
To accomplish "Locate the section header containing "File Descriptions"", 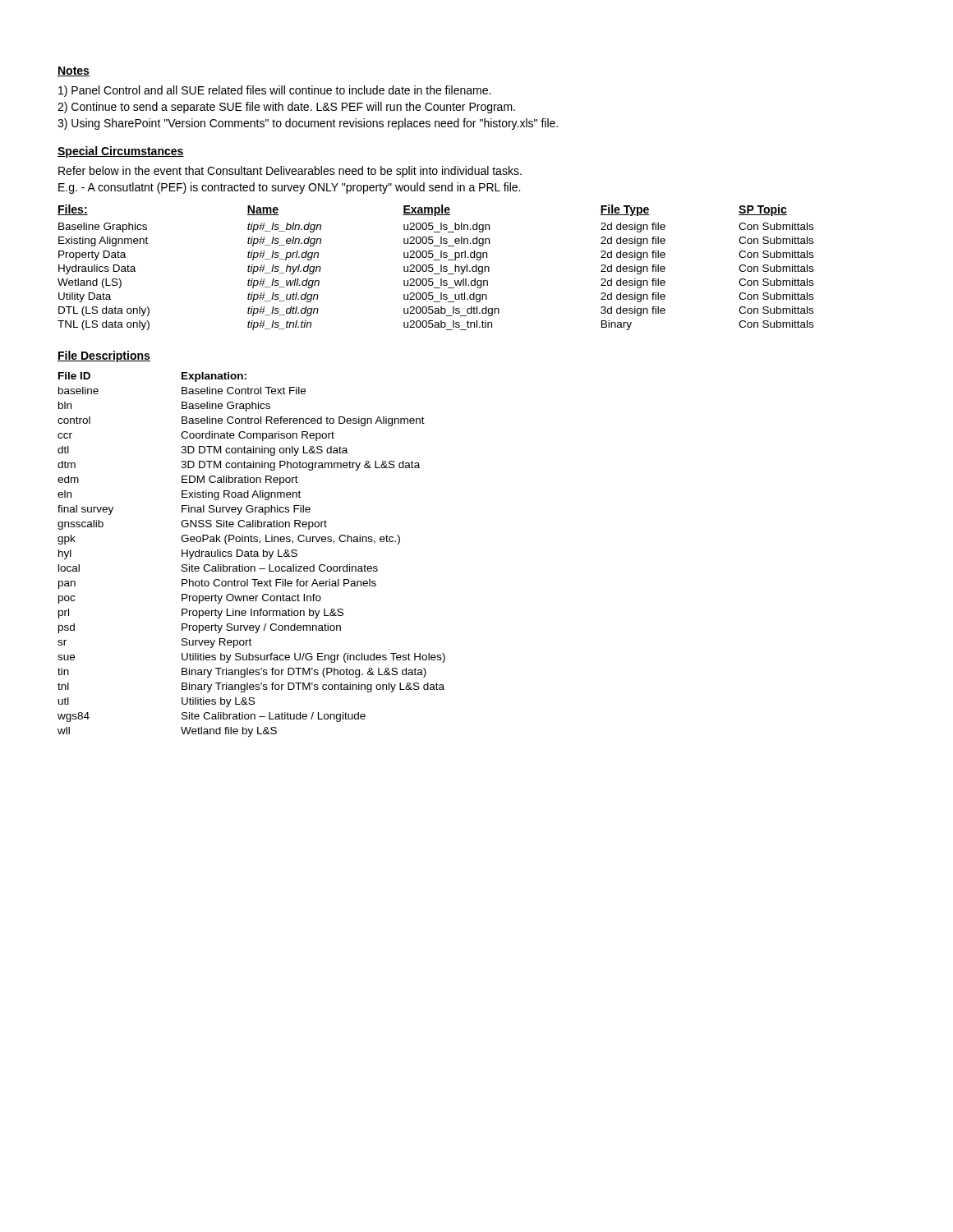I will (104, 356).
